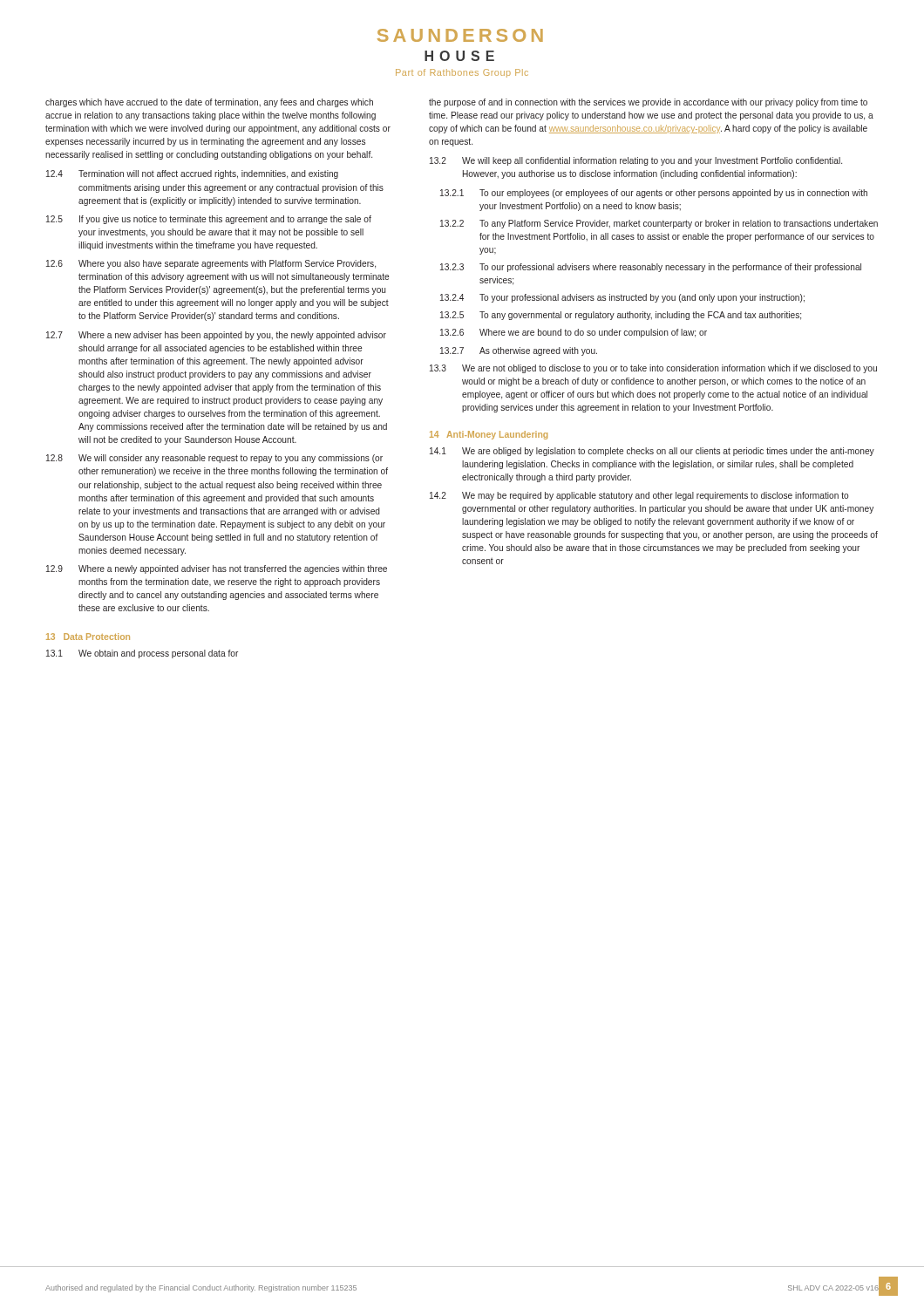Click on the list item containing "12.4 Termination will not affect"
The image size is (924, 1308).
218,188
